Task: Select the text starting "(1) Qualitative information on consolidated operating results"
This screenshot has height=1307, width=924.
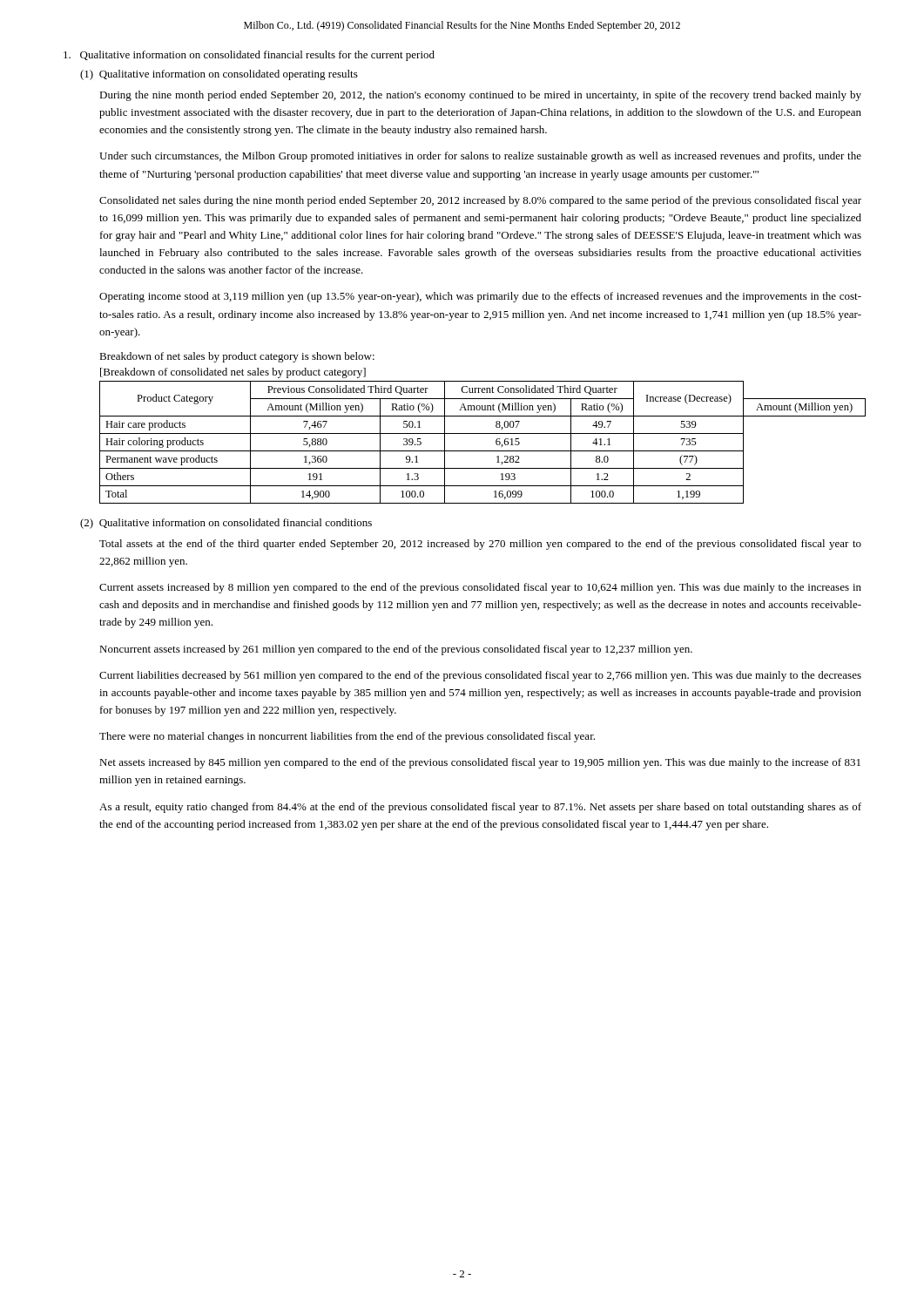Action: (219, 74)
